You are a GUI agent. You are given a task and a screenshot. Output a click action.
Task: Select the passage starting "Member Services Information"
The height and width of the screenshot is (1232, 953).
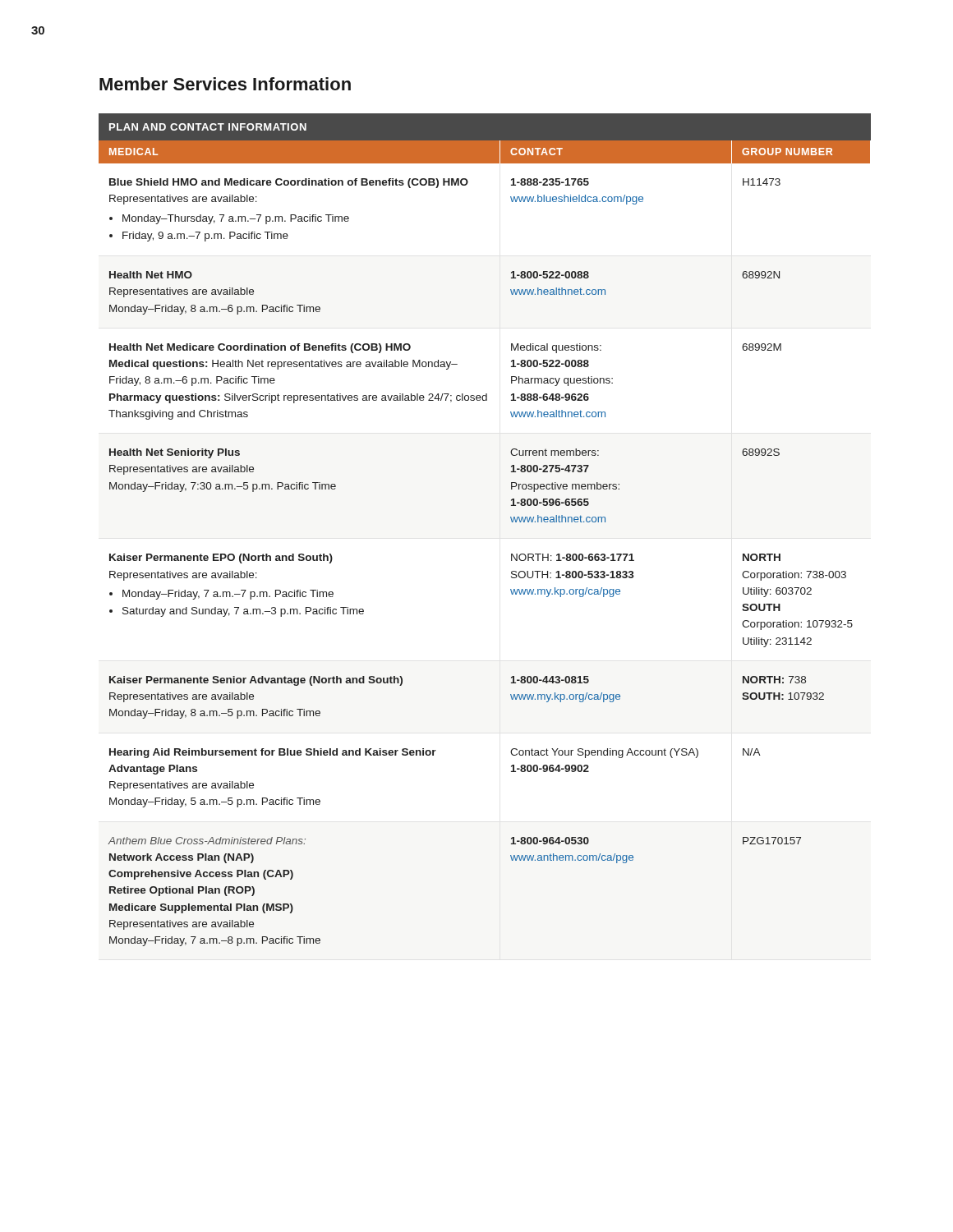[225, 84]
